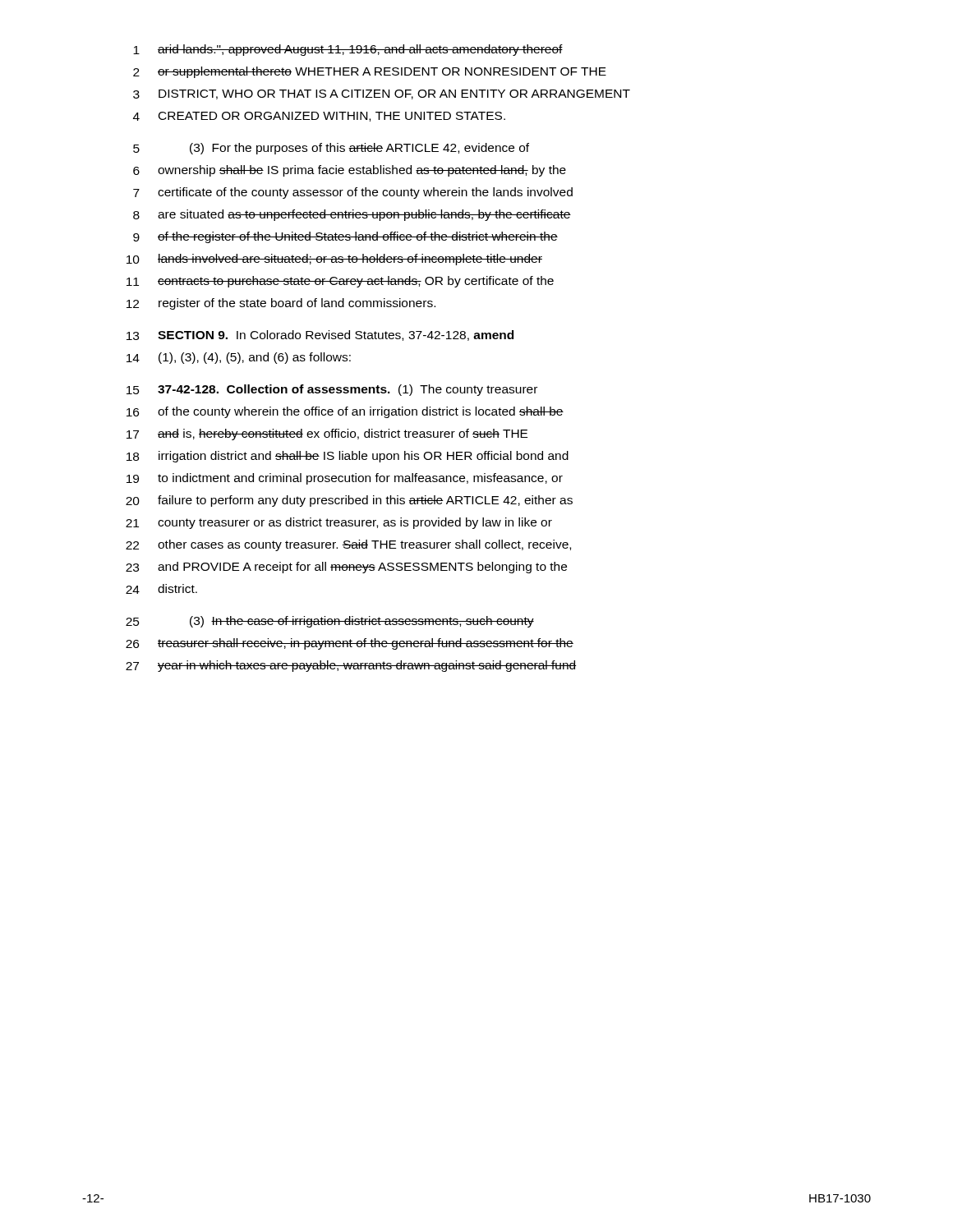Click on the text starting "22 other cases as"
Image resolution: width=953 pixels, height=1232 pixels.
pyautogui.click(x=490, y=545)
